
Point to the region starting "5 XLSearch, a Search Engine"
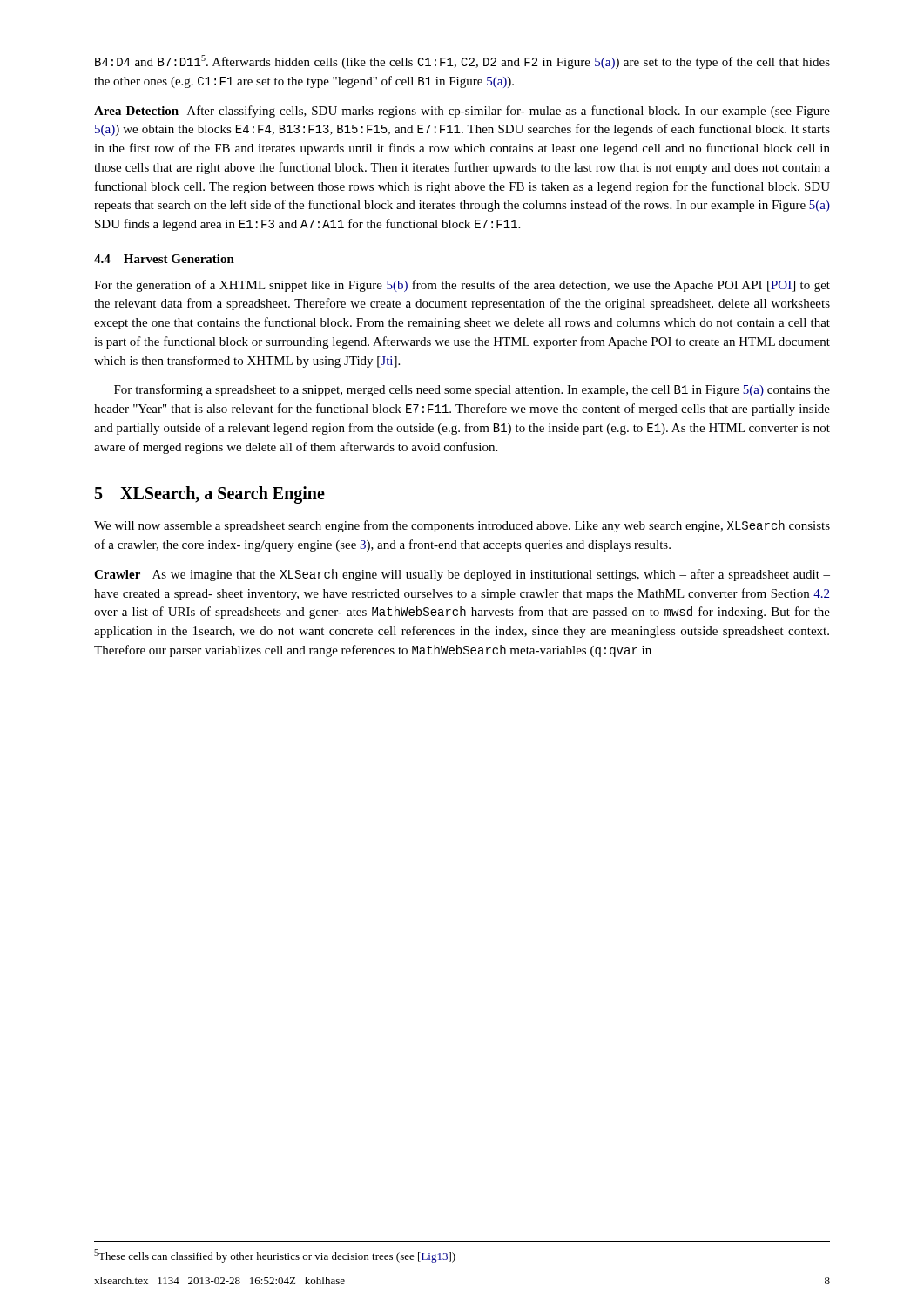click(x=209, y=493)
